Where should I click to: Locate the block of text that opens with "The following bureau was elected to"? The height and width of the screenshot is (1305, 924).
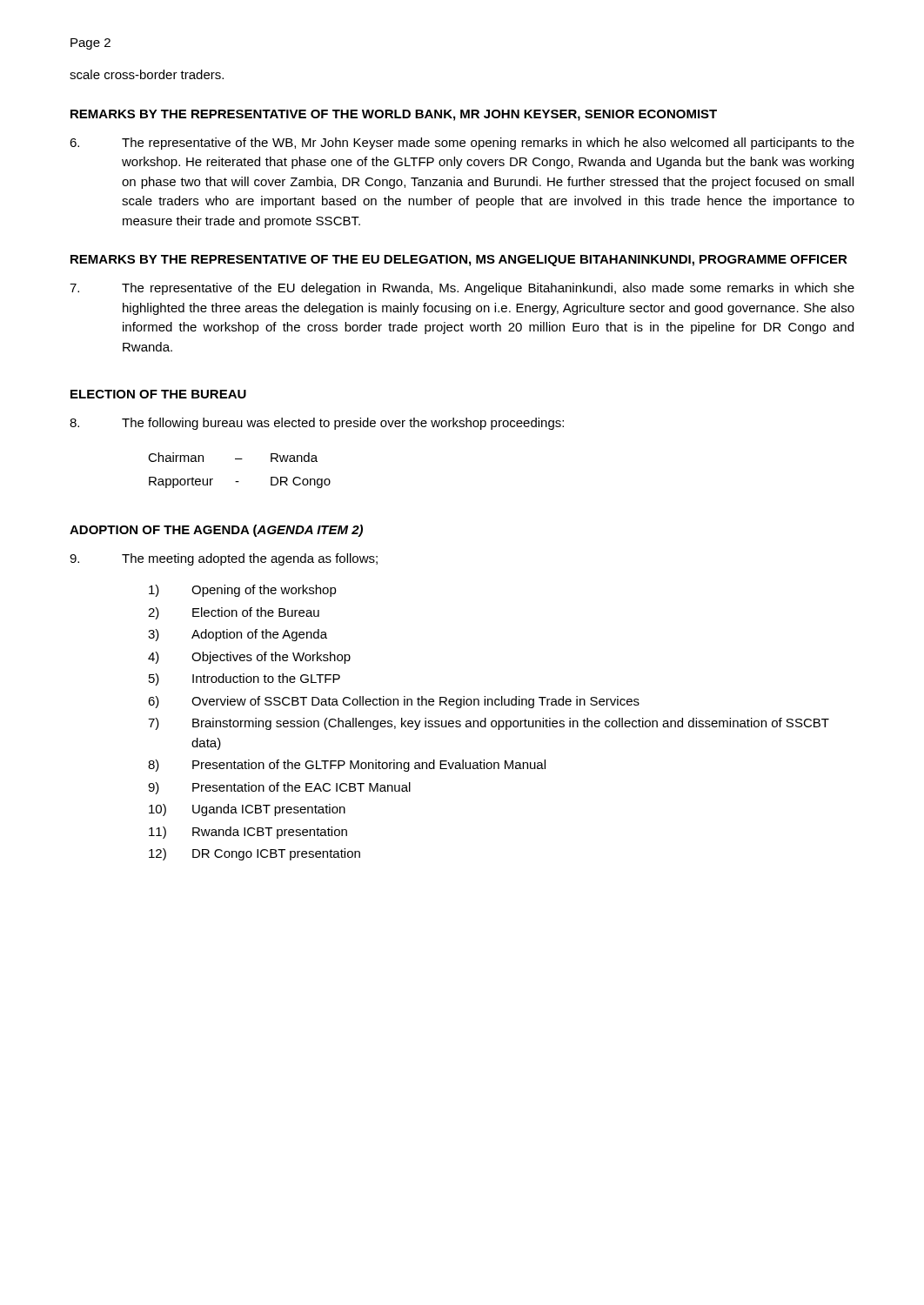[x=317, y=423]
